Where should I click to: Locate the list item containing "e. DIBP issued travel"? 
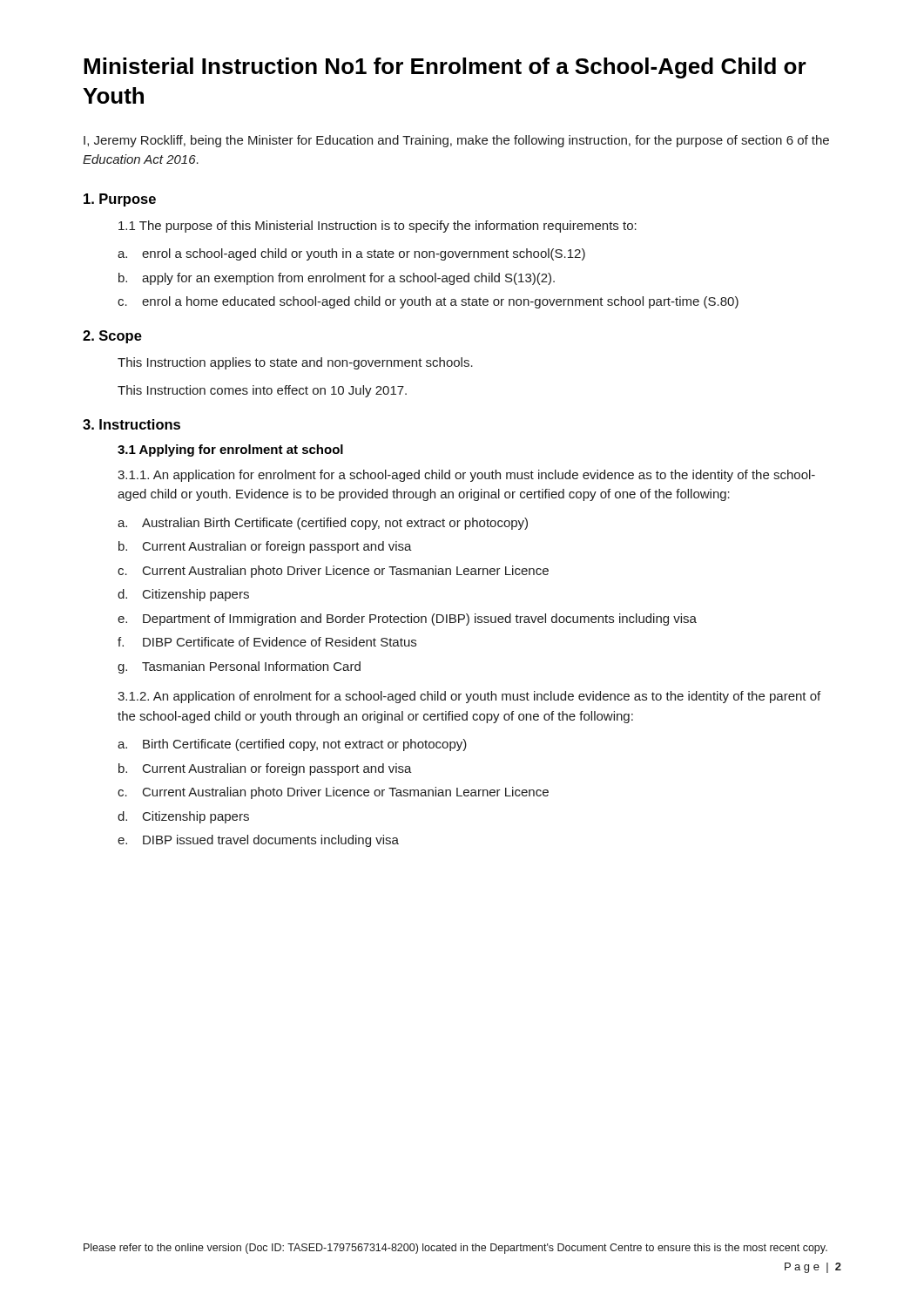tap(258, 841)
